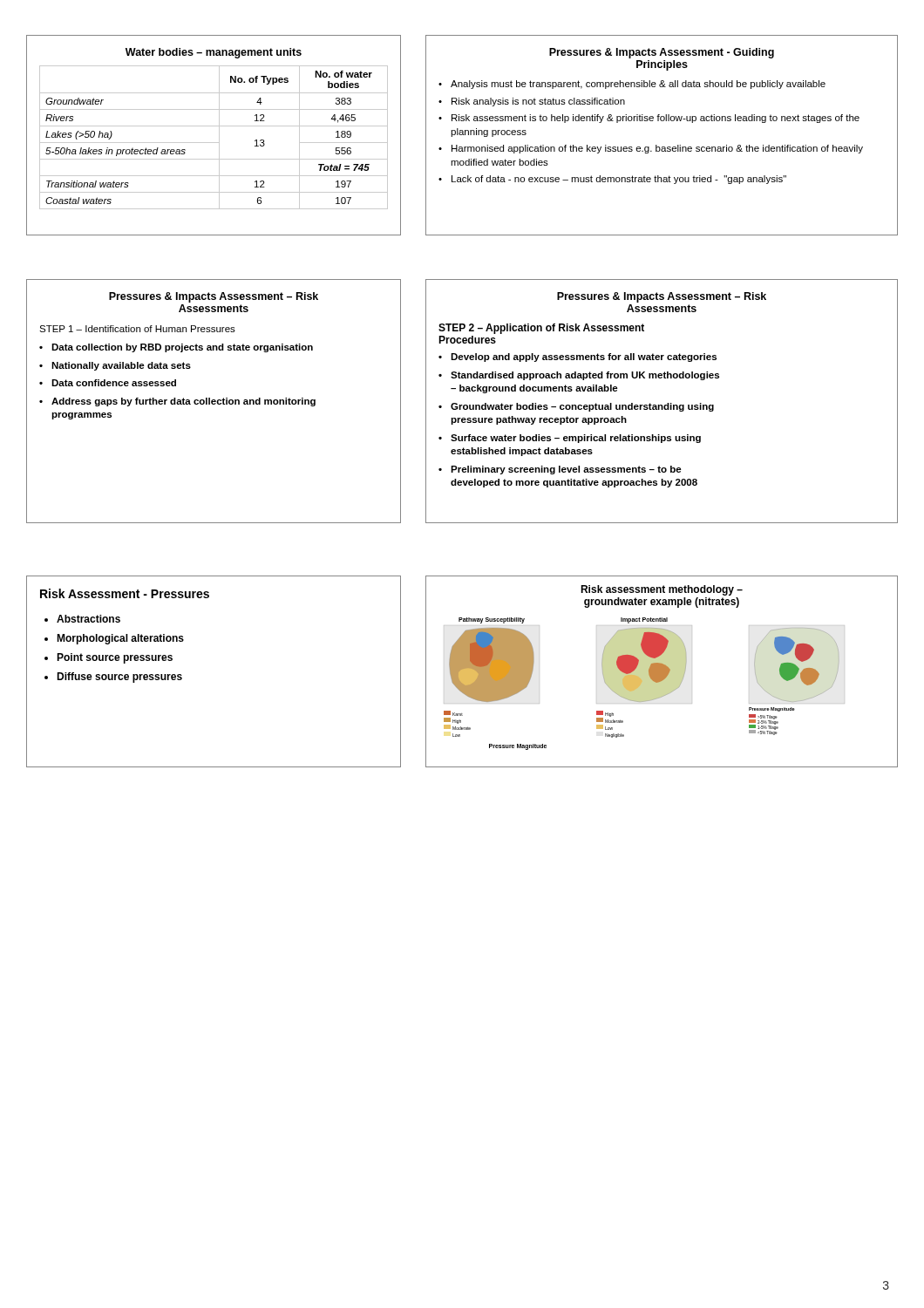Locate the block of text that opens with "Pressures & Impacts Assessment - GuidingPrinciples Analysis"
This screenshot has height=1308, width=924.
pos(662,116)
